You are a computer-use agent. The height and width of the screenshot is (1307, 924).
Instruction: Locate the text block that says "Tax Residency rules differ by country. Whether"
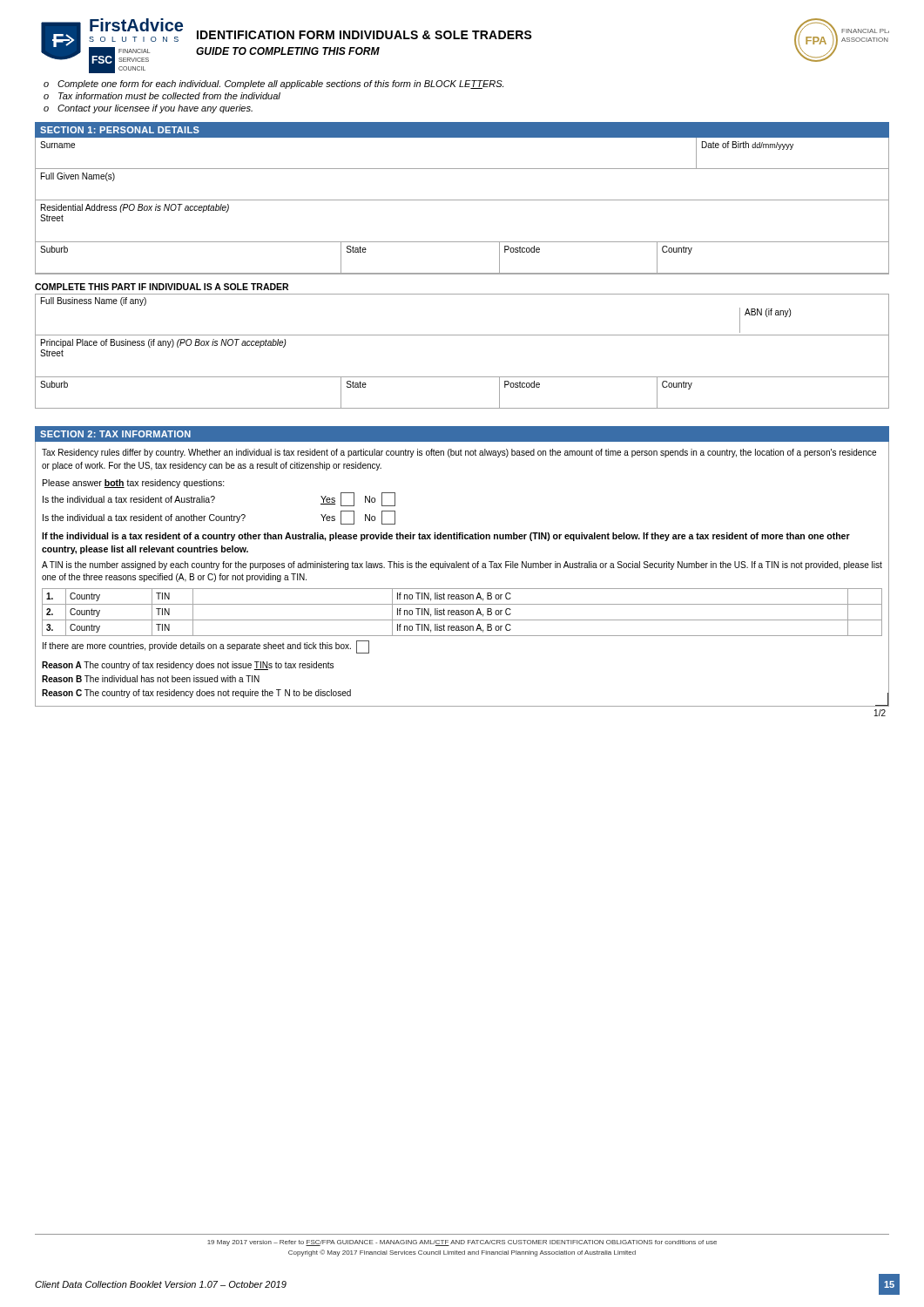pos(459,459)
